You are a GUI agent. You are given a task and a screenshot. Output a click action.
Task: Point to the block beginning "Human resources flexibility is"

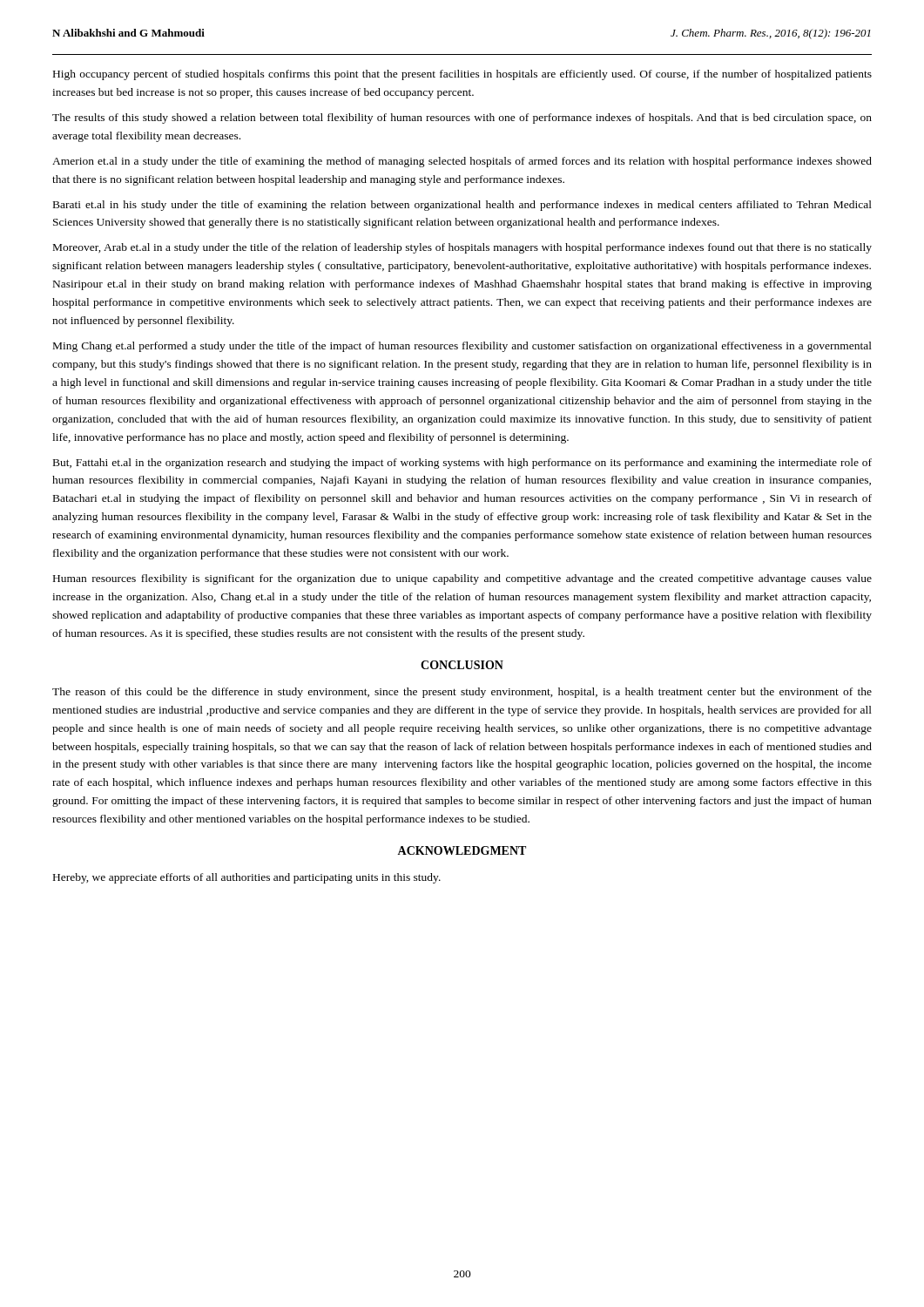pyautogui.click(x=462, y=606)
